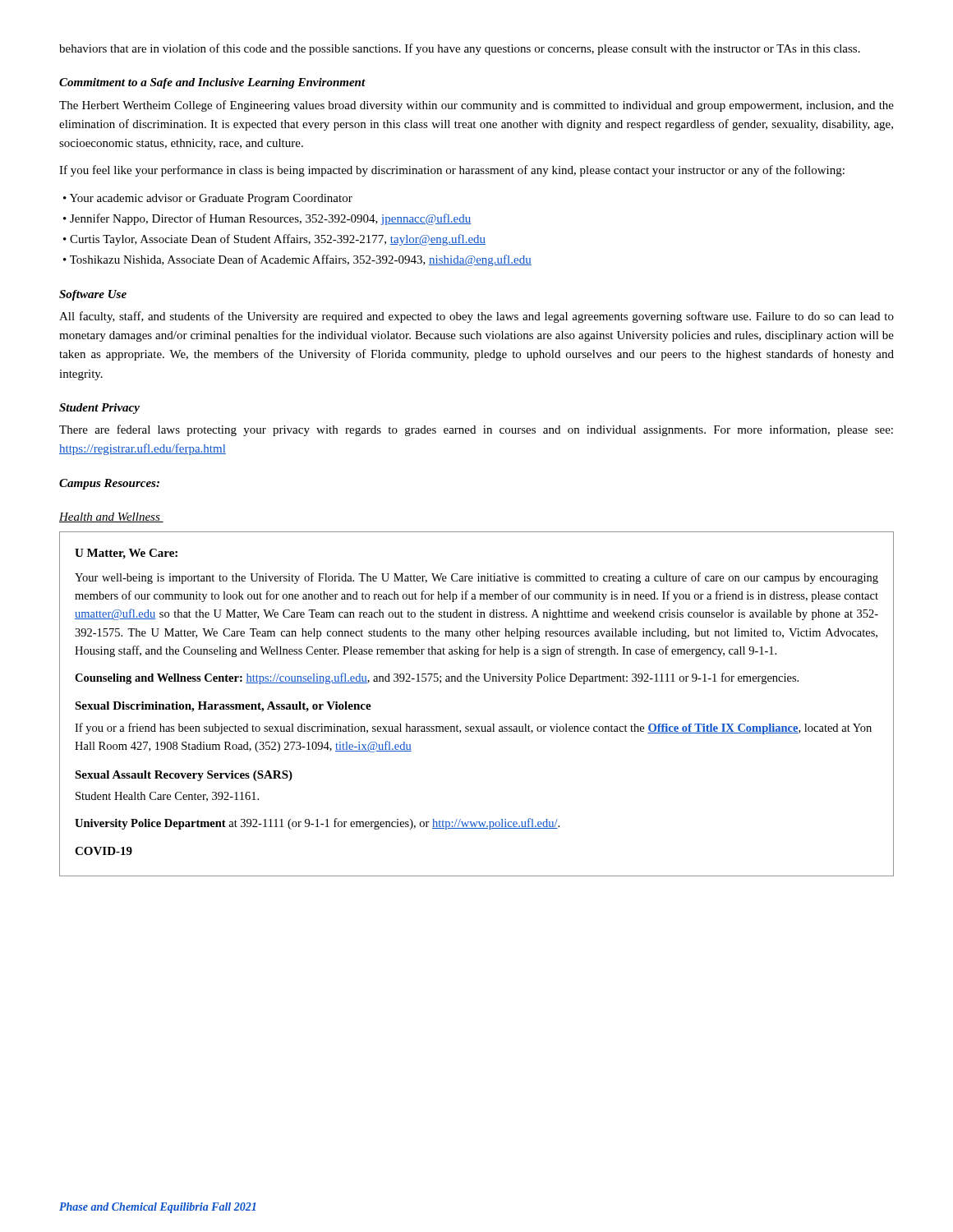Locate the text "Health and Wellness"
The width and height of the screenshot is (953, 1232).
tap(111, 517)
